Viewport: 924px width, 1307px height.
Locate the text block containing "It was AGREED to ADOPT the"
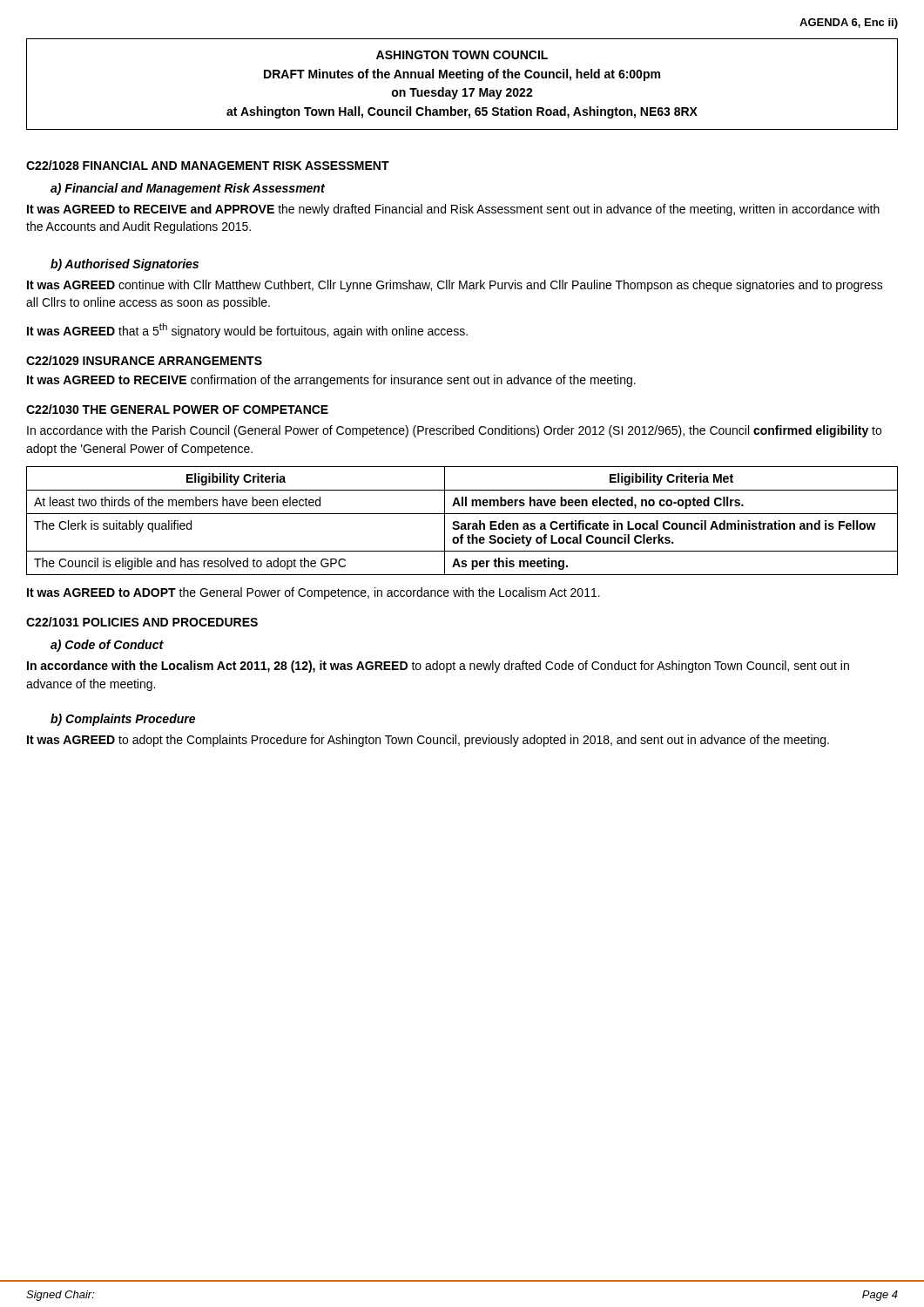click(313, 593)
